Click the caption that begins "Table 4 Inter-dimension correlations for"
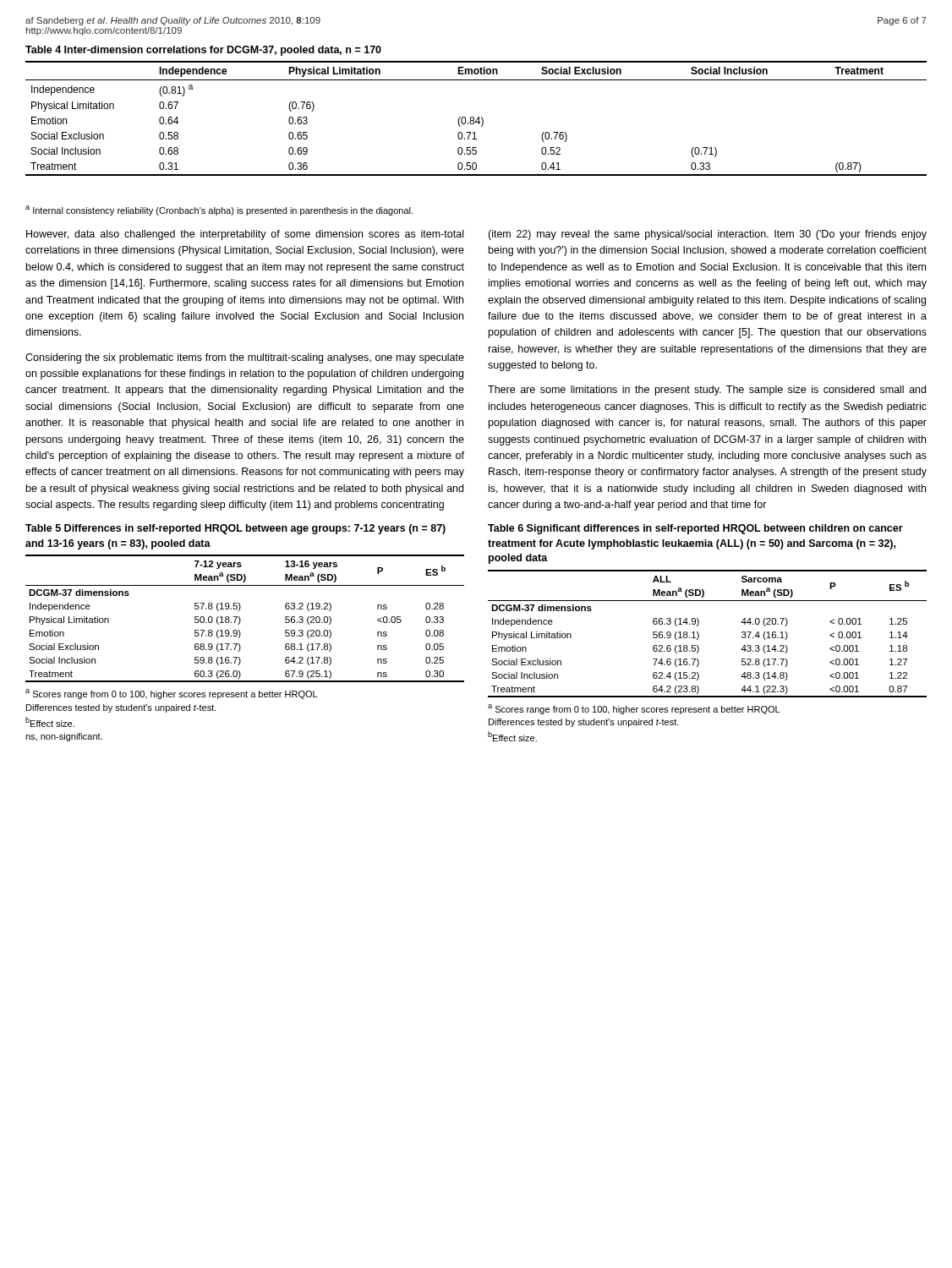Viewport: 952px width, 1268px height. (x=203, y=50)
